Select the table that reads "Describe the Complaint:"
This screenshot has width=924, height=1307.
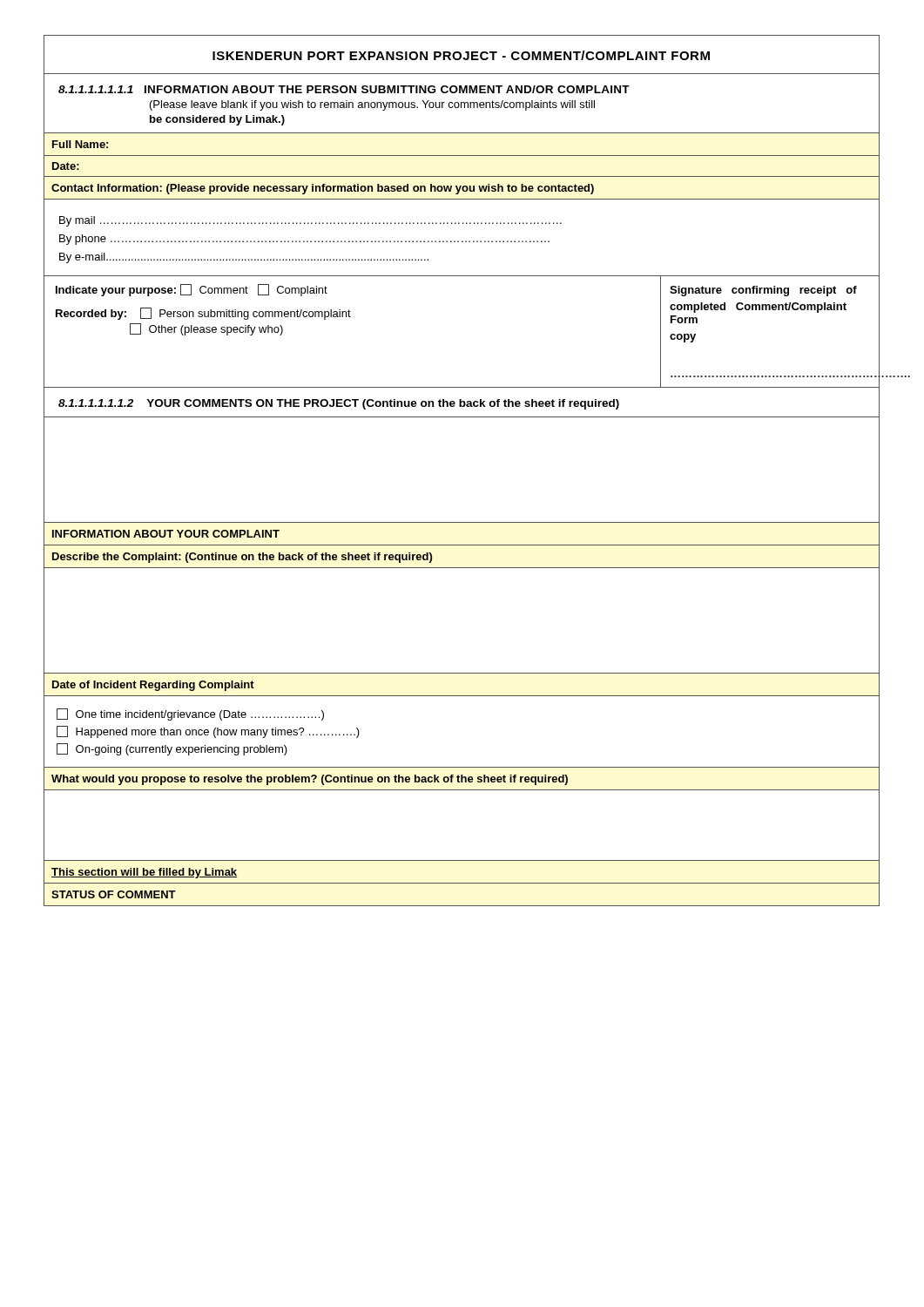[462, 557]
